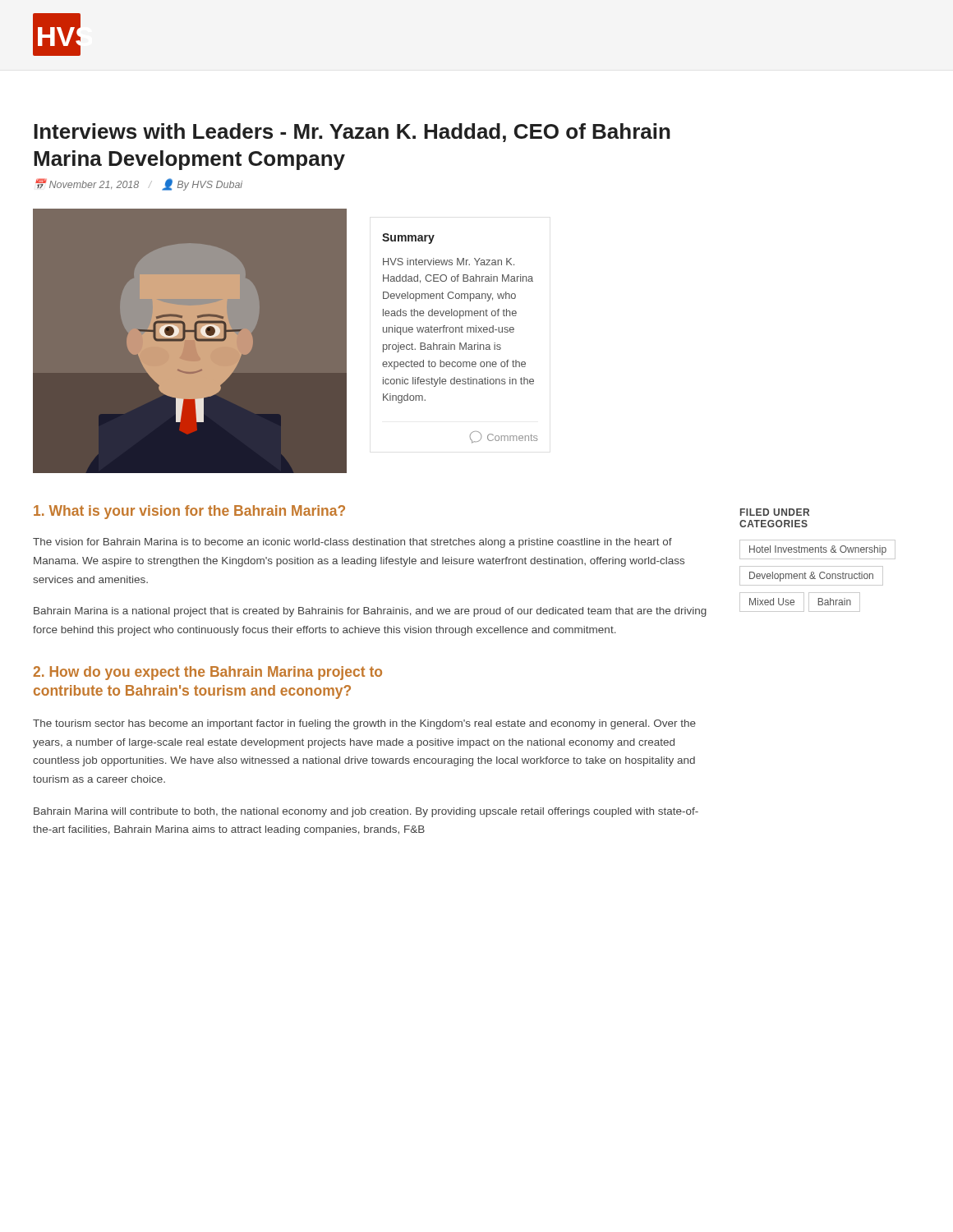The image size is (953, 1232).
Task: Point to the section header beginning "2. How do you expect the"
Action: coord(208,681)
